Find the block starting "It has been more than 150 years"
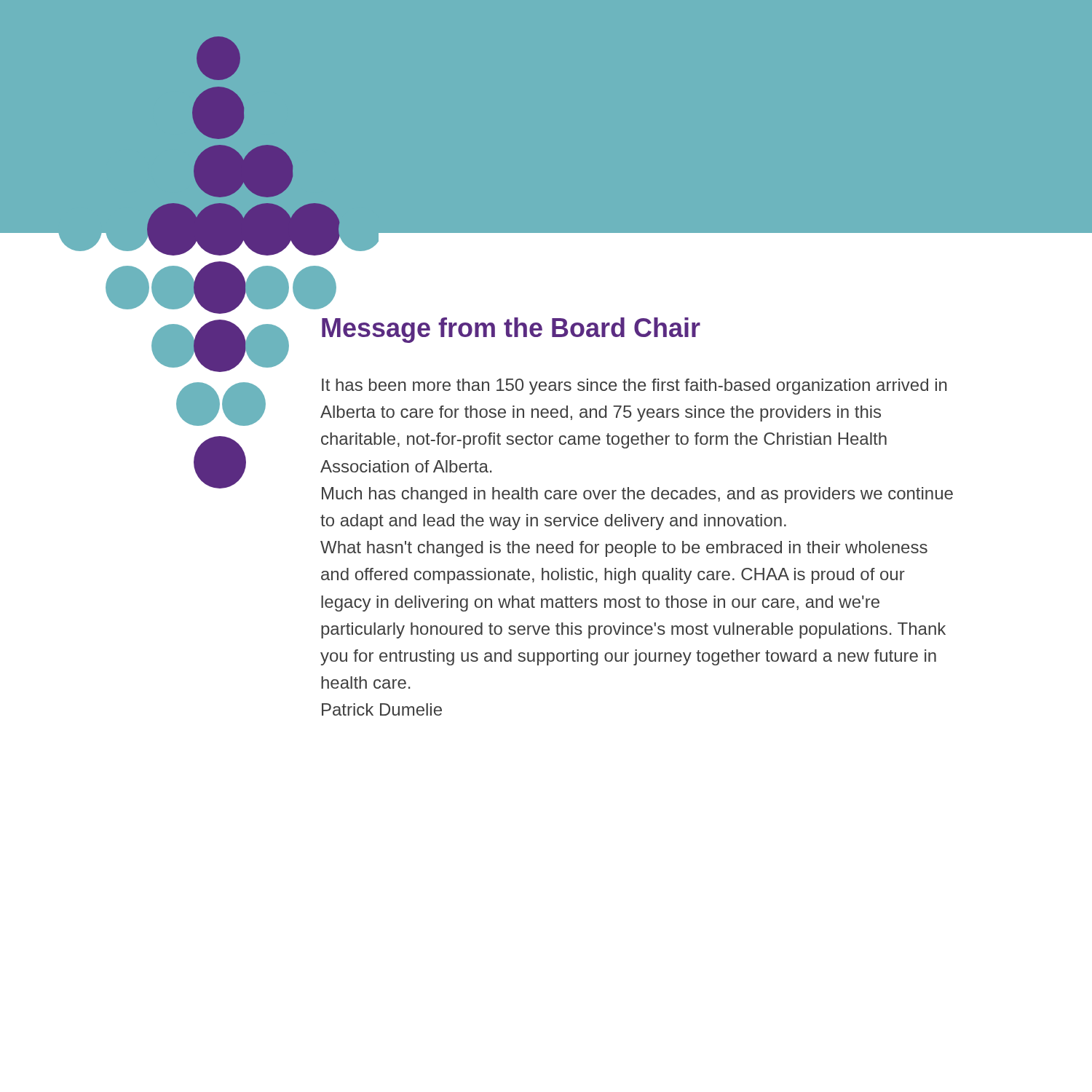1092x1092 pixels. (x=637, y=425)
